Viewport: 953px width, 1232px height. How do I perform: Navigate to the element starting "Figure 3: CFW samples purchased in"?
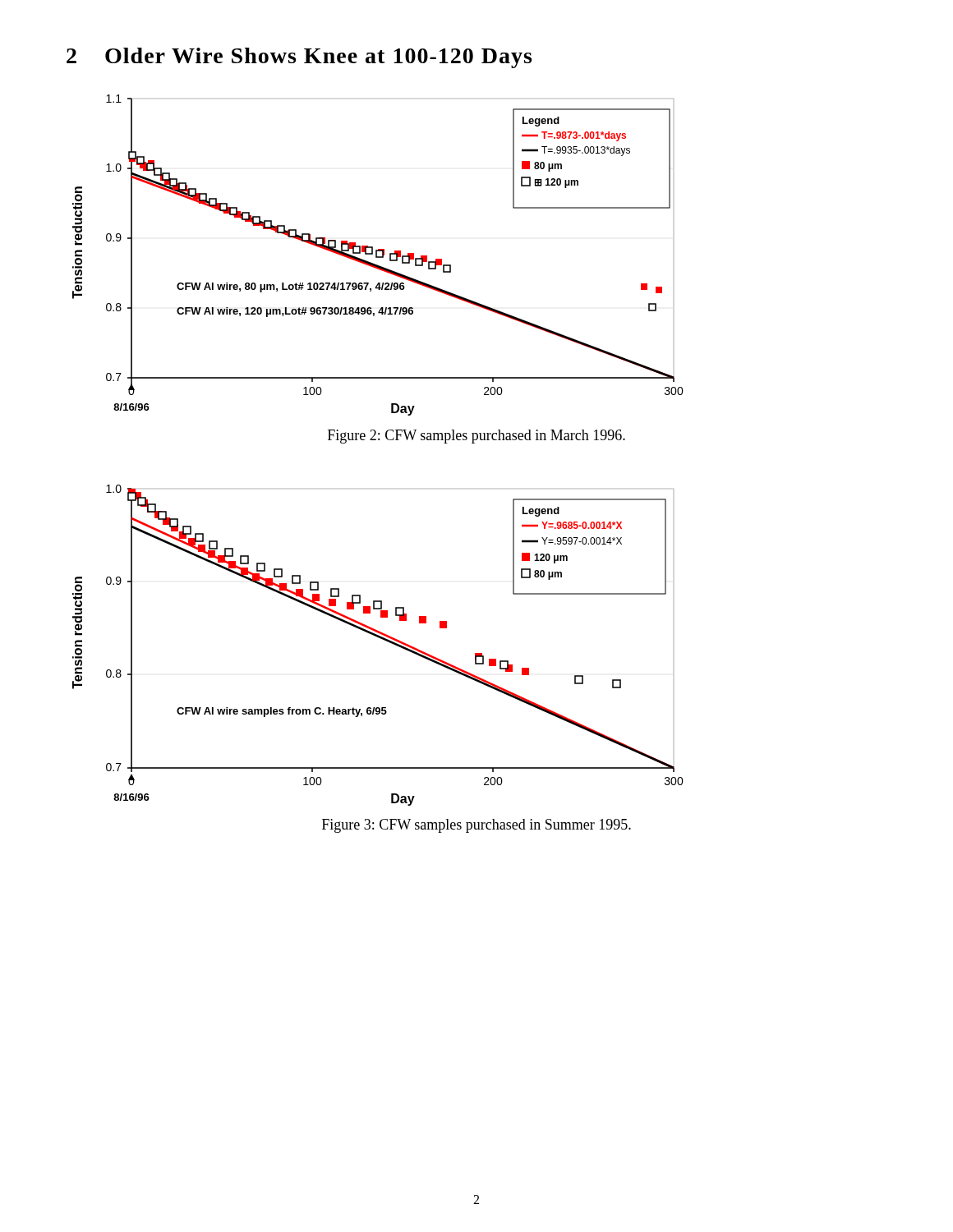(x=476, y=825)
